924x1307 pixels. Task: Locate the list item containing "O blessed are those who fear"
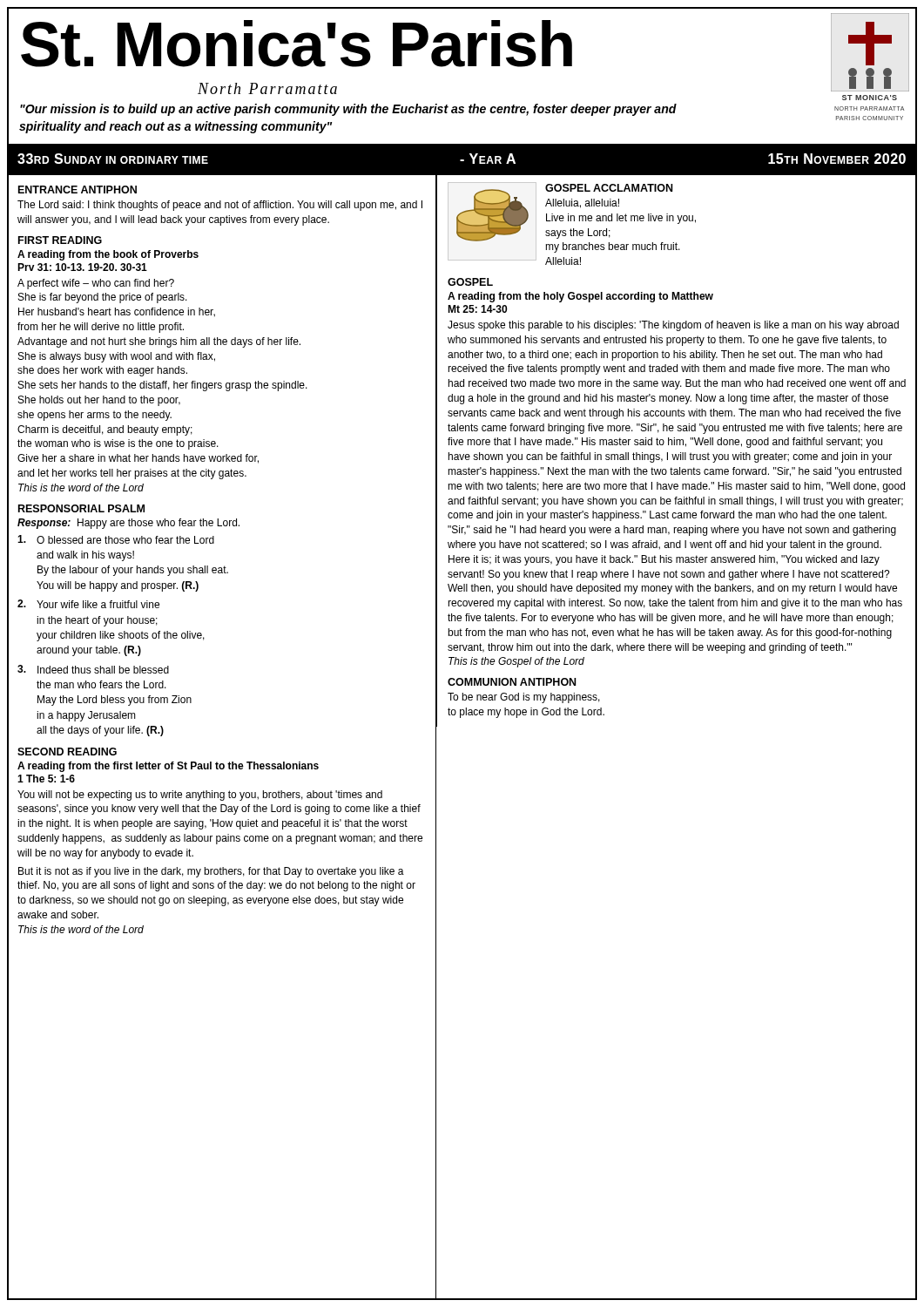coord(123,563)
